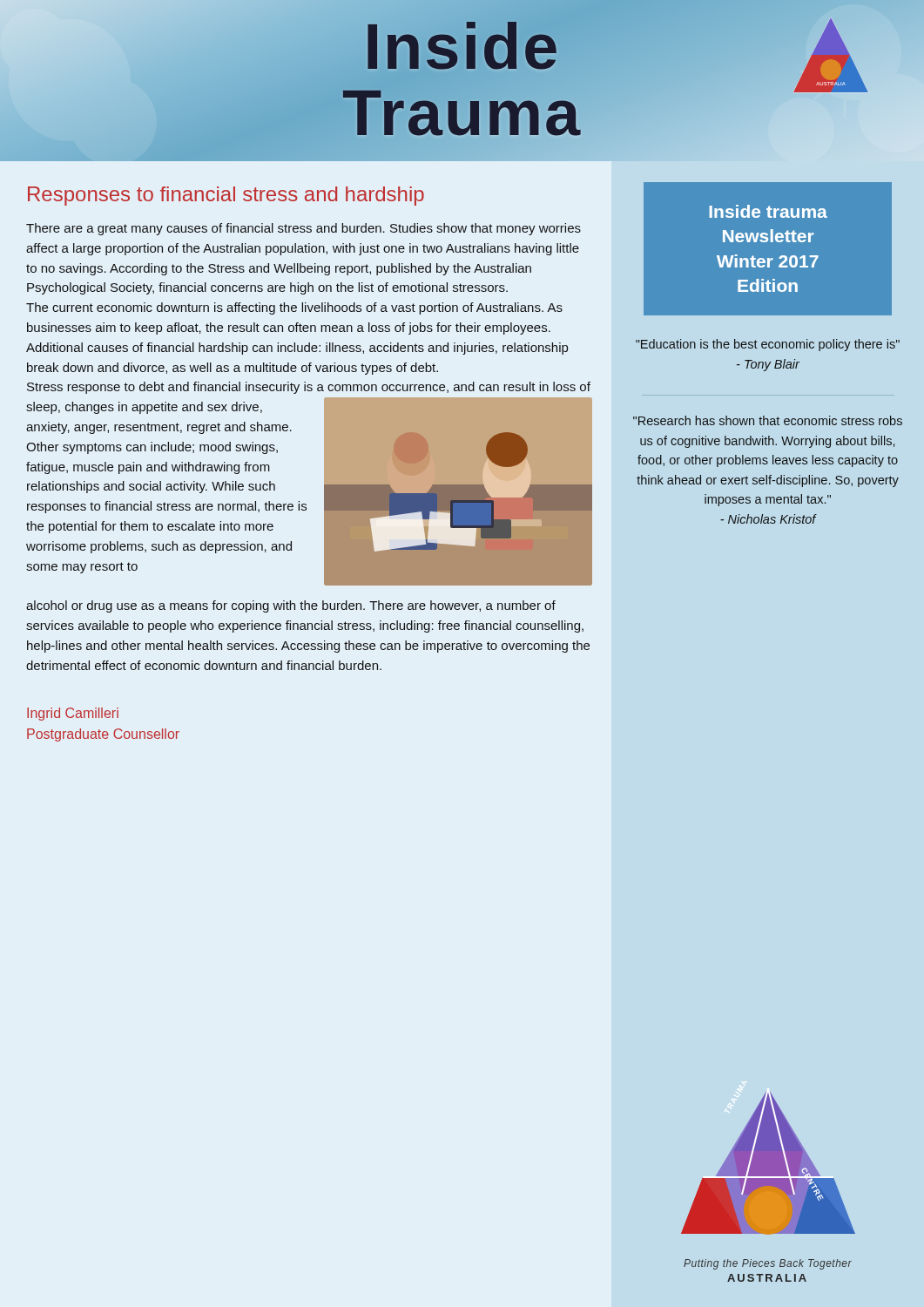Screen dimensions: 1307x924
Task: Navigate to the block starting "alcohol or drug use"
Action: (x=308, y=635)
